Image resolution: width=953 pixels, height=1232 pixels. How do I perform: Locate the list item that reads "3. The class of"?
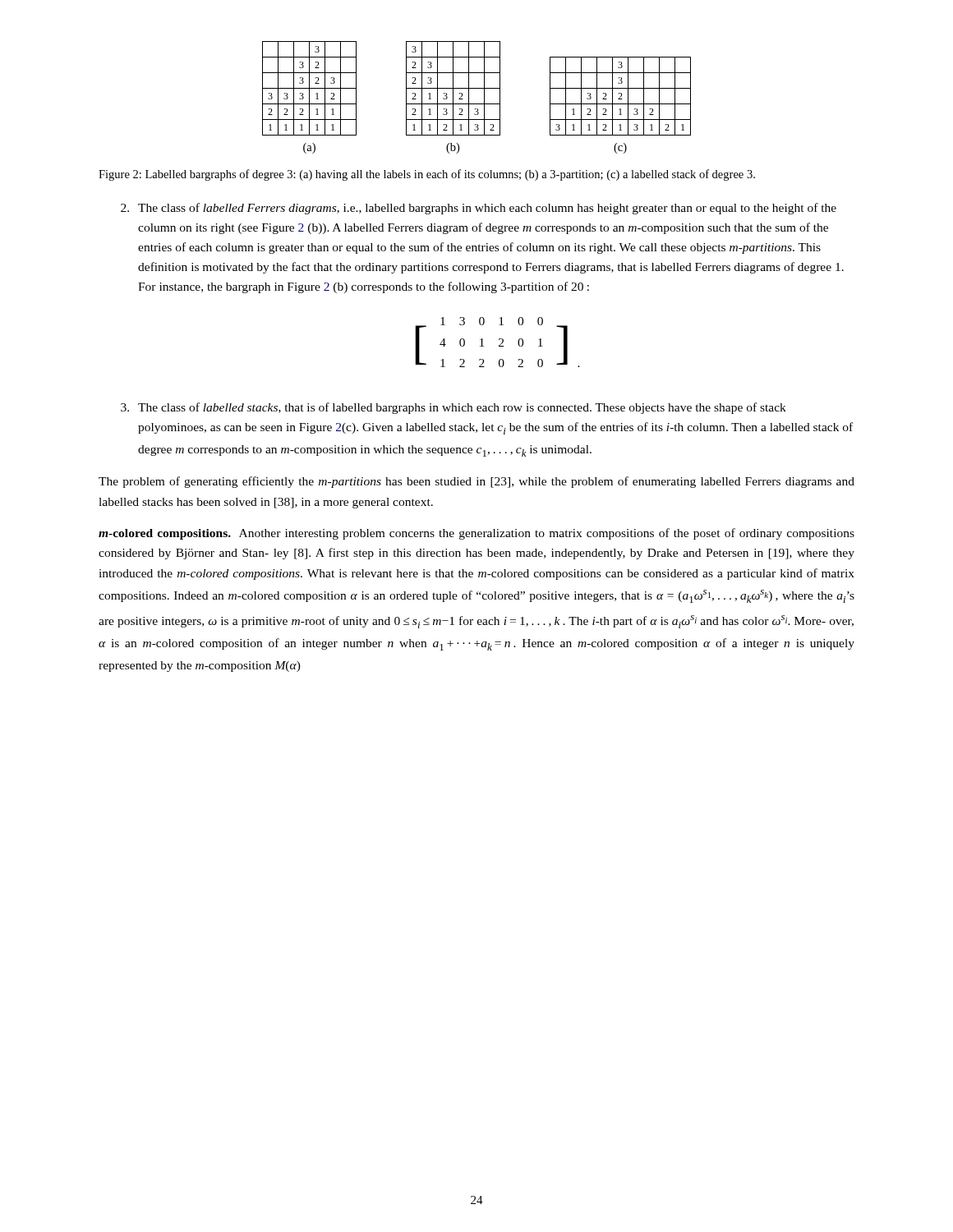(476, 430)
